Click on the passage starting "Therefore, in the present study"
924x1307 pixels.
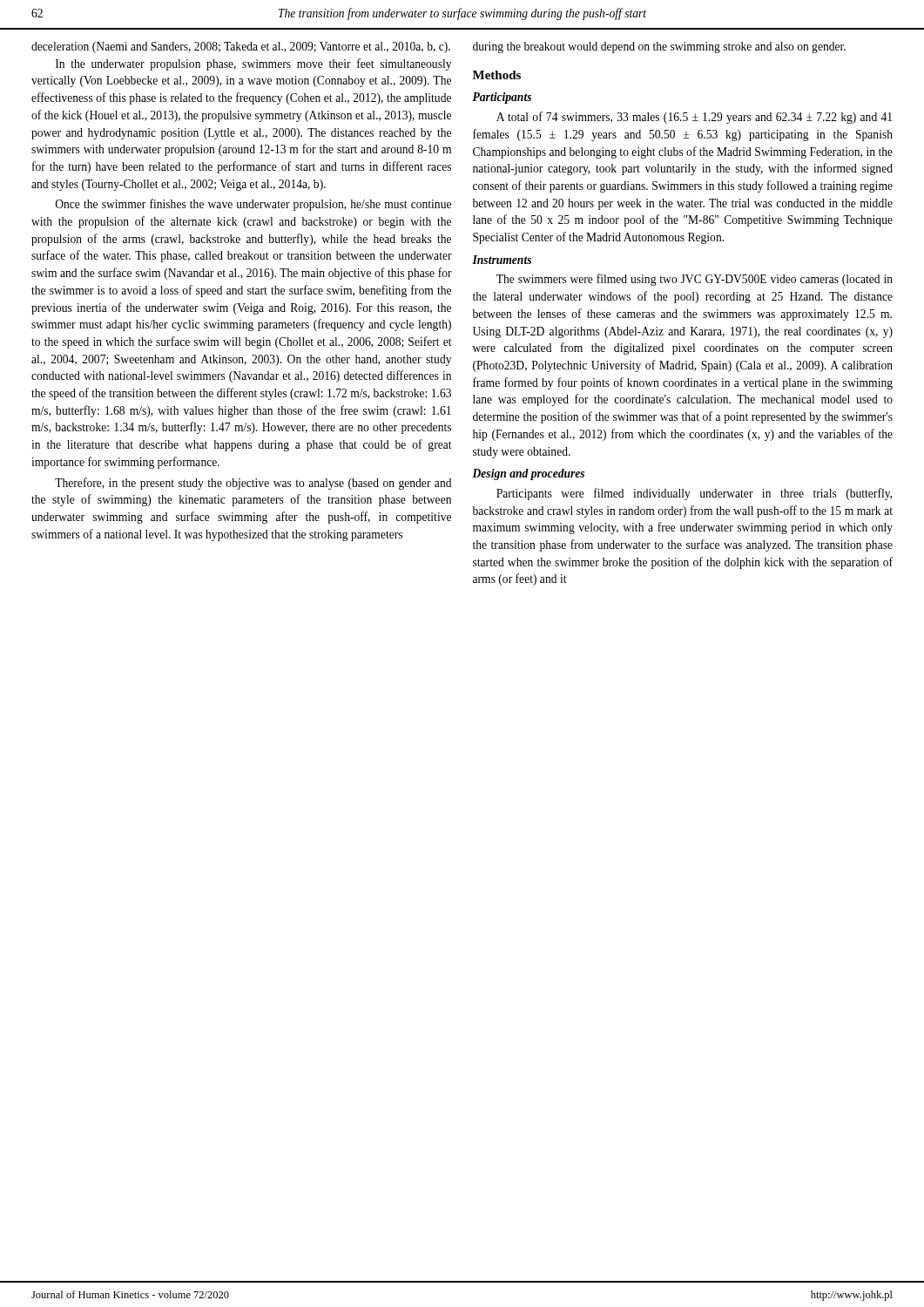[241, 509]
